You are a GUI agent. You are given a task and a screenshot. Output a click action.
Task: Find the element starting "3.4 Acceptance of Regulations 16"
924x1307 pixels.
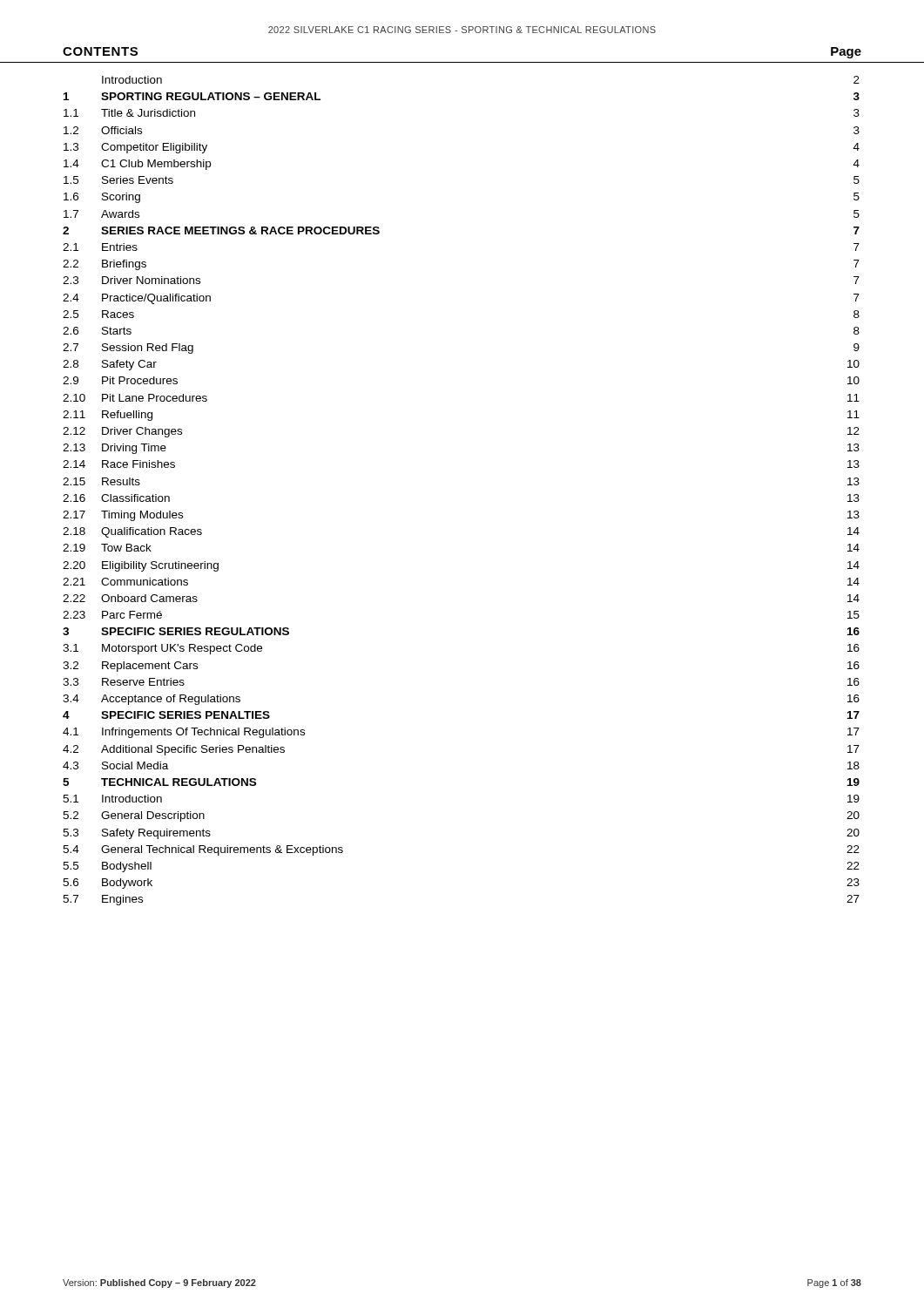[x=168, y=701]
